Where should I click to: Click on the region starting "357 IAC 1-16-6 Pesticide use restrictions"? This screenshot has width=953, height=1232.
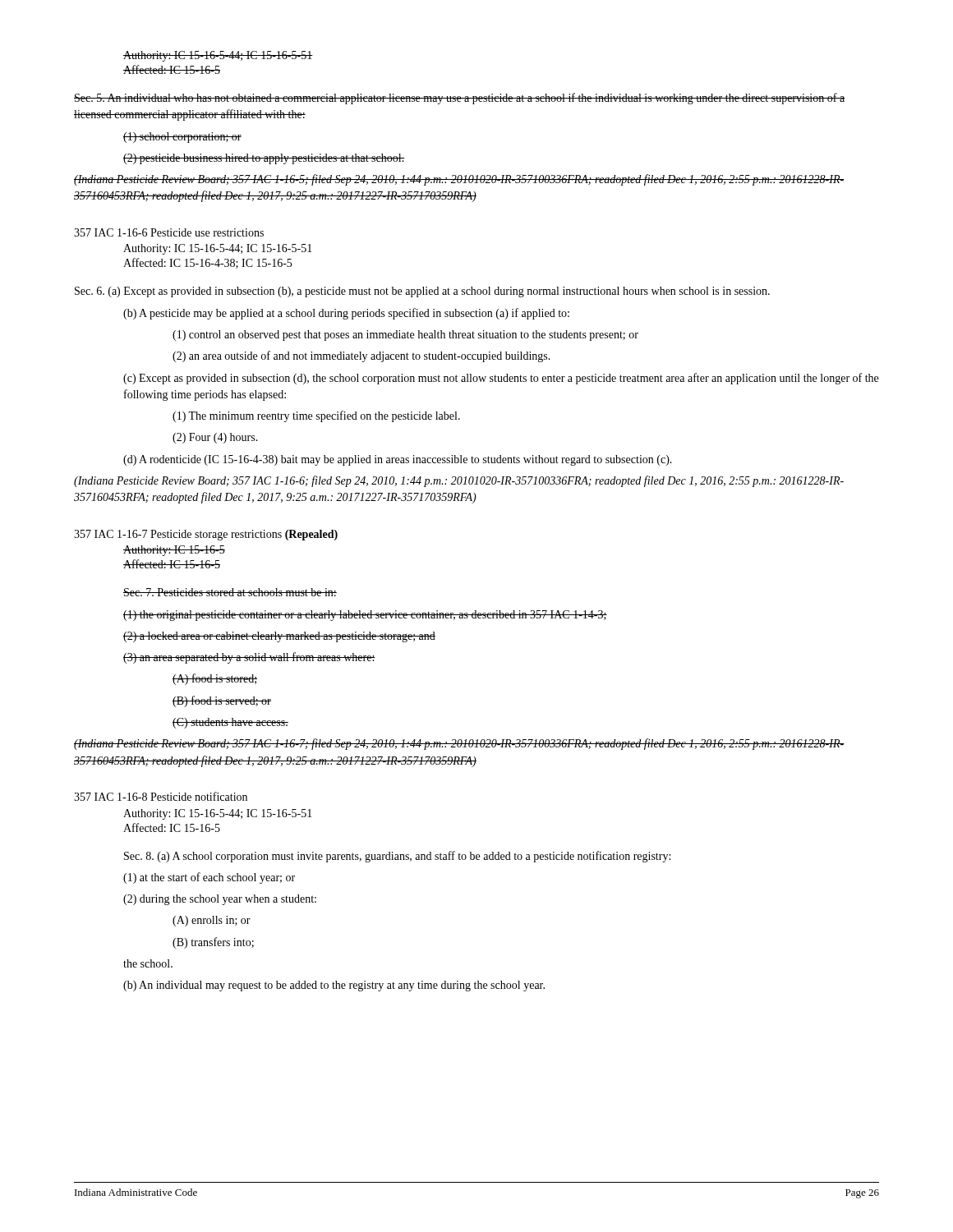tap(169, 232)
